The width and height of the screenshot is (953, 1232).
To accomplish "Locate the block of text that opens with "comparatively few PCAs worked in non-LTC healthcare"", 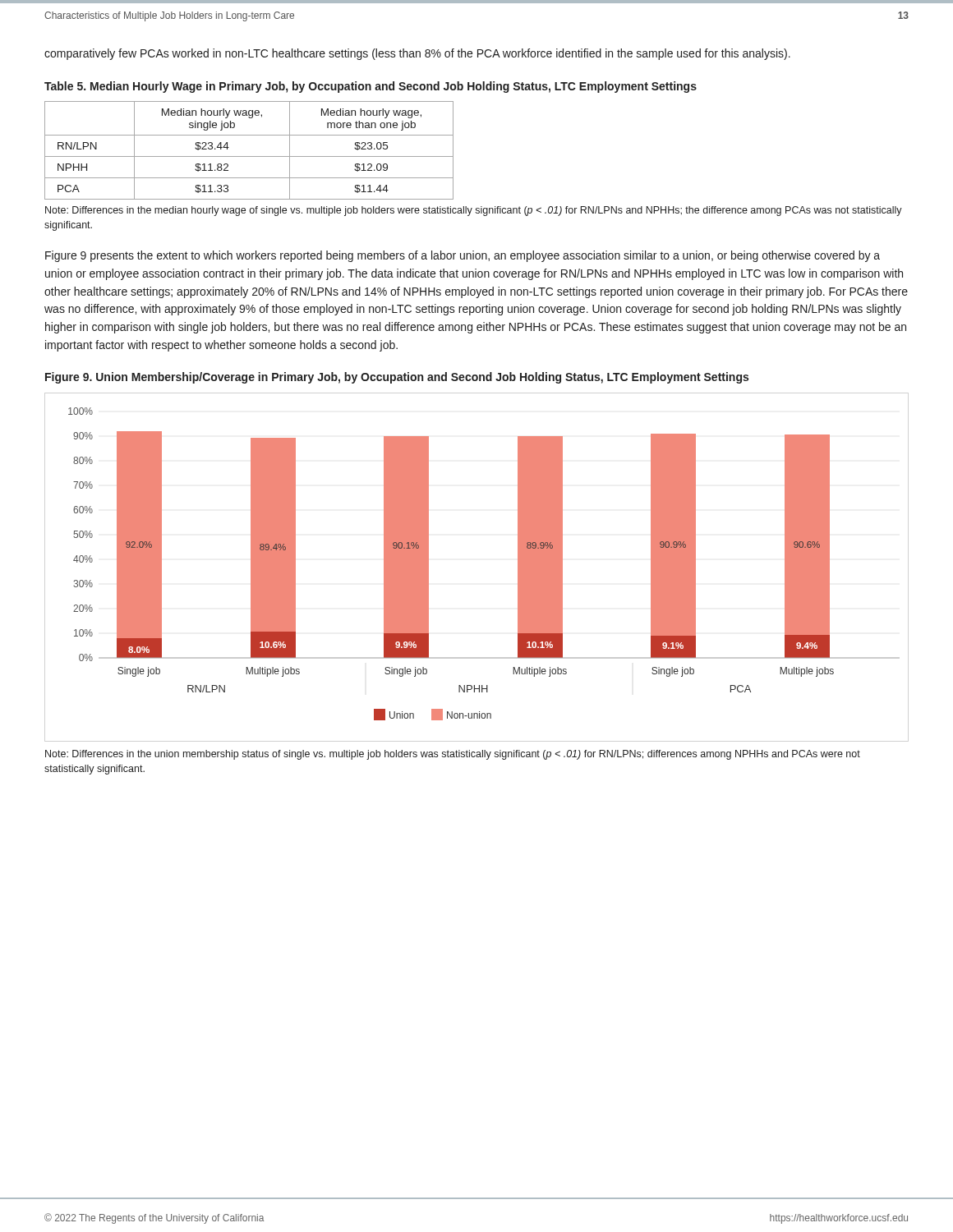I will [x=418, y=53].
